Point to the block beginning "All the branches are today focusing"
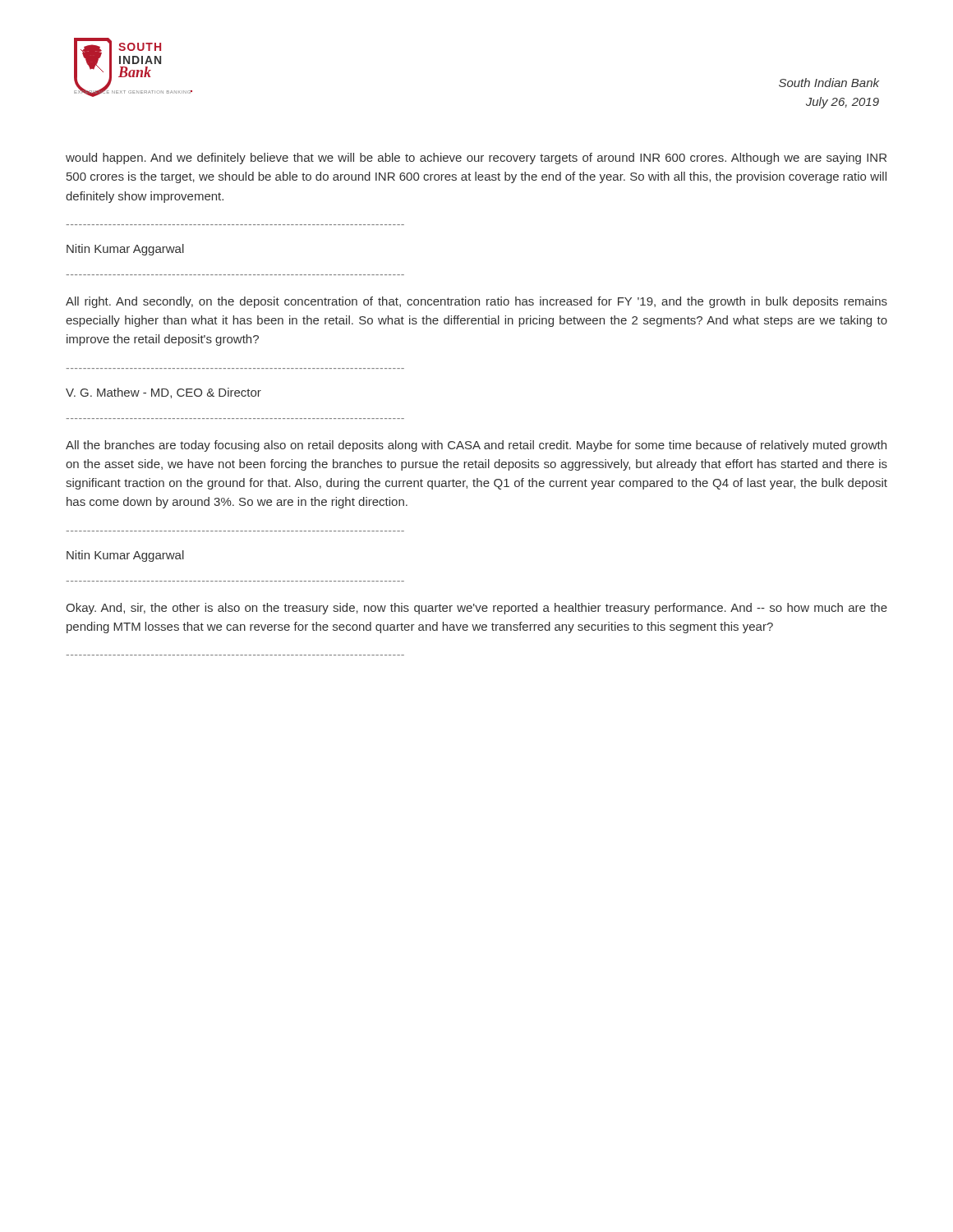 [x=476, y=473]
